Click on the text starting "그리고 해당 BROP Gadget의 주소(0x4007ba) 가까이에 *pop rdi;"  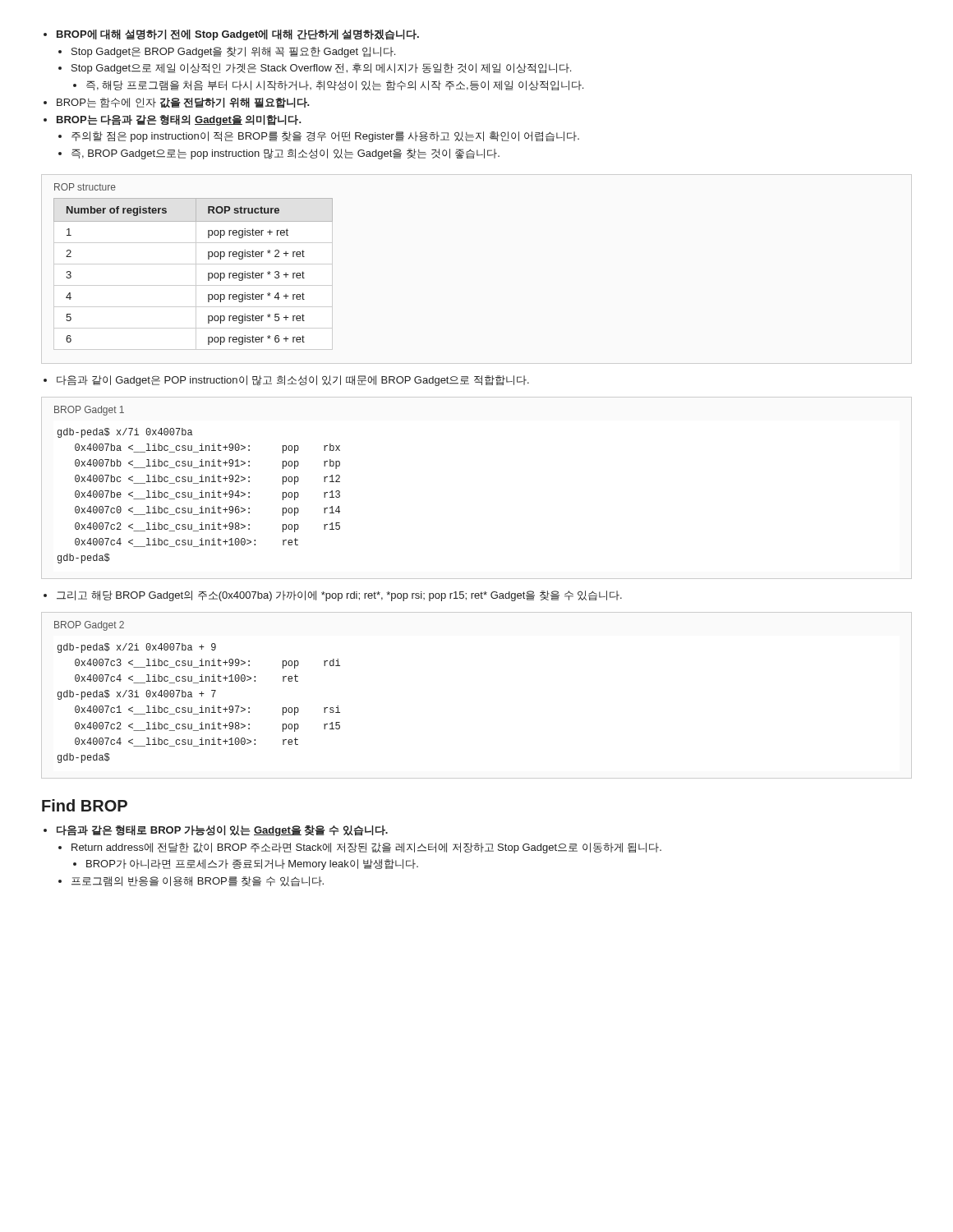476,595
